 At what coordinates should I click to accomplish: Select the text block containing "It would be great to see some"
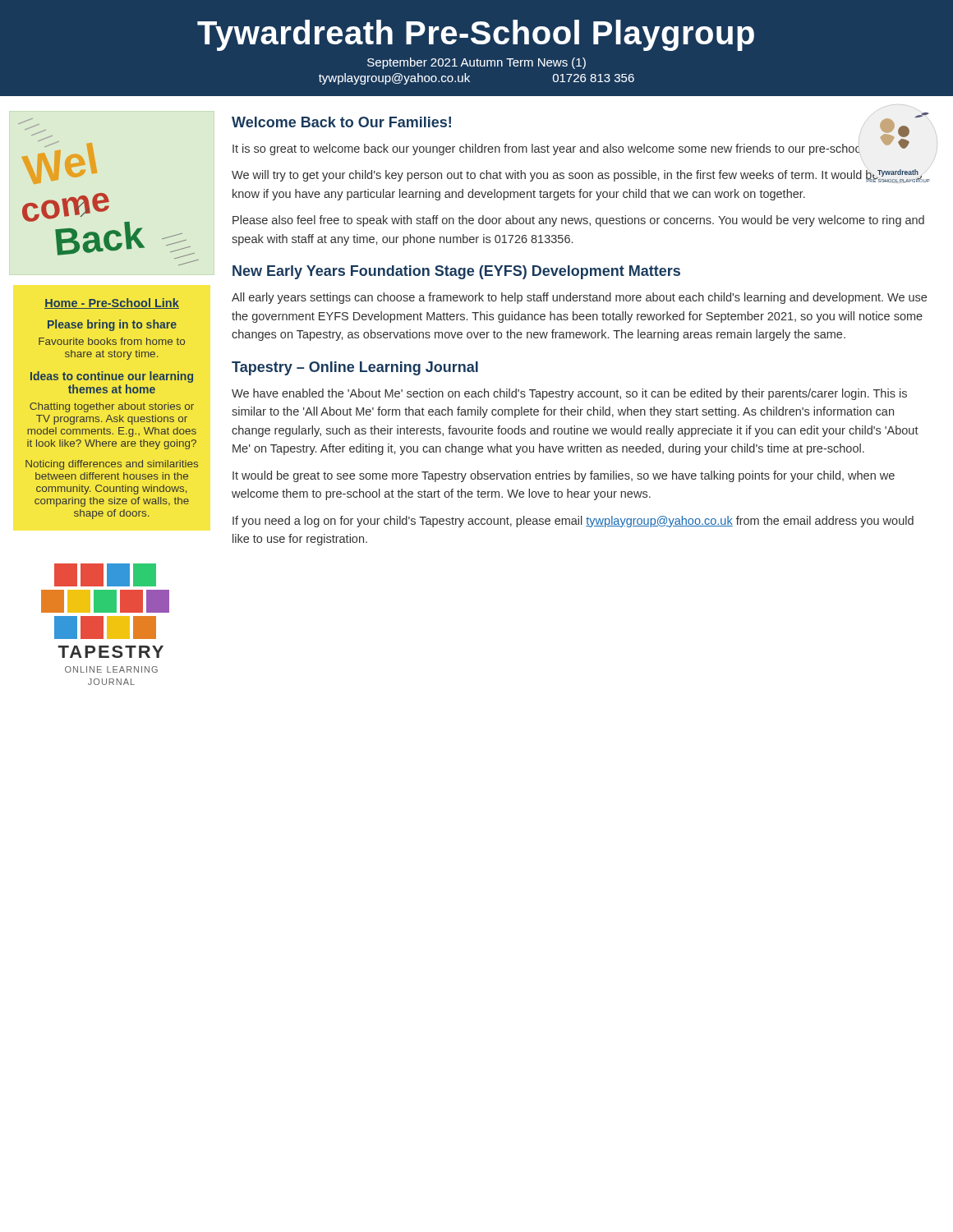tap(563, 484)
